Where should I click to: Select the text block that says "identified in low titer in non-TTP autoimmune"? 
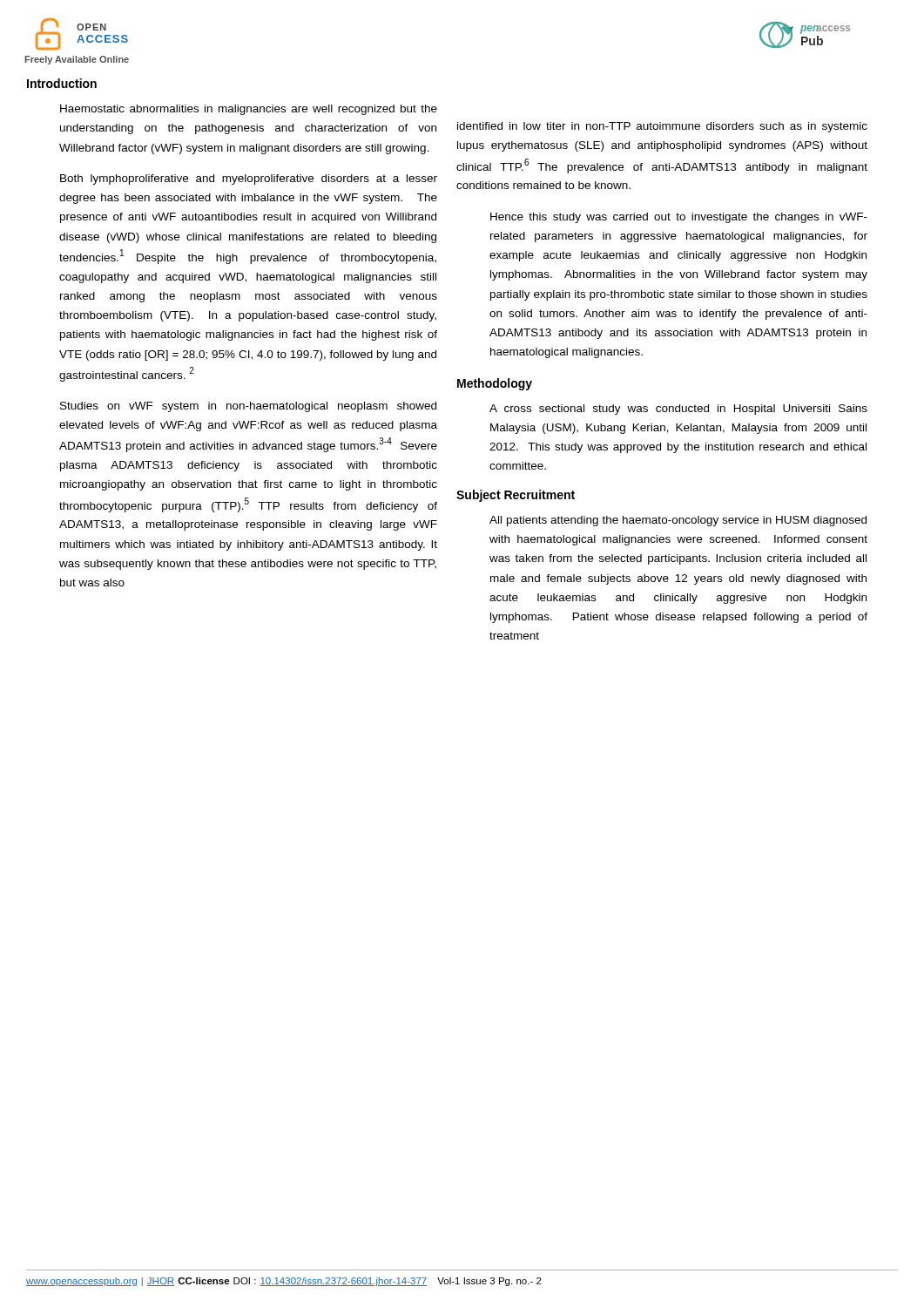[662, 156]
